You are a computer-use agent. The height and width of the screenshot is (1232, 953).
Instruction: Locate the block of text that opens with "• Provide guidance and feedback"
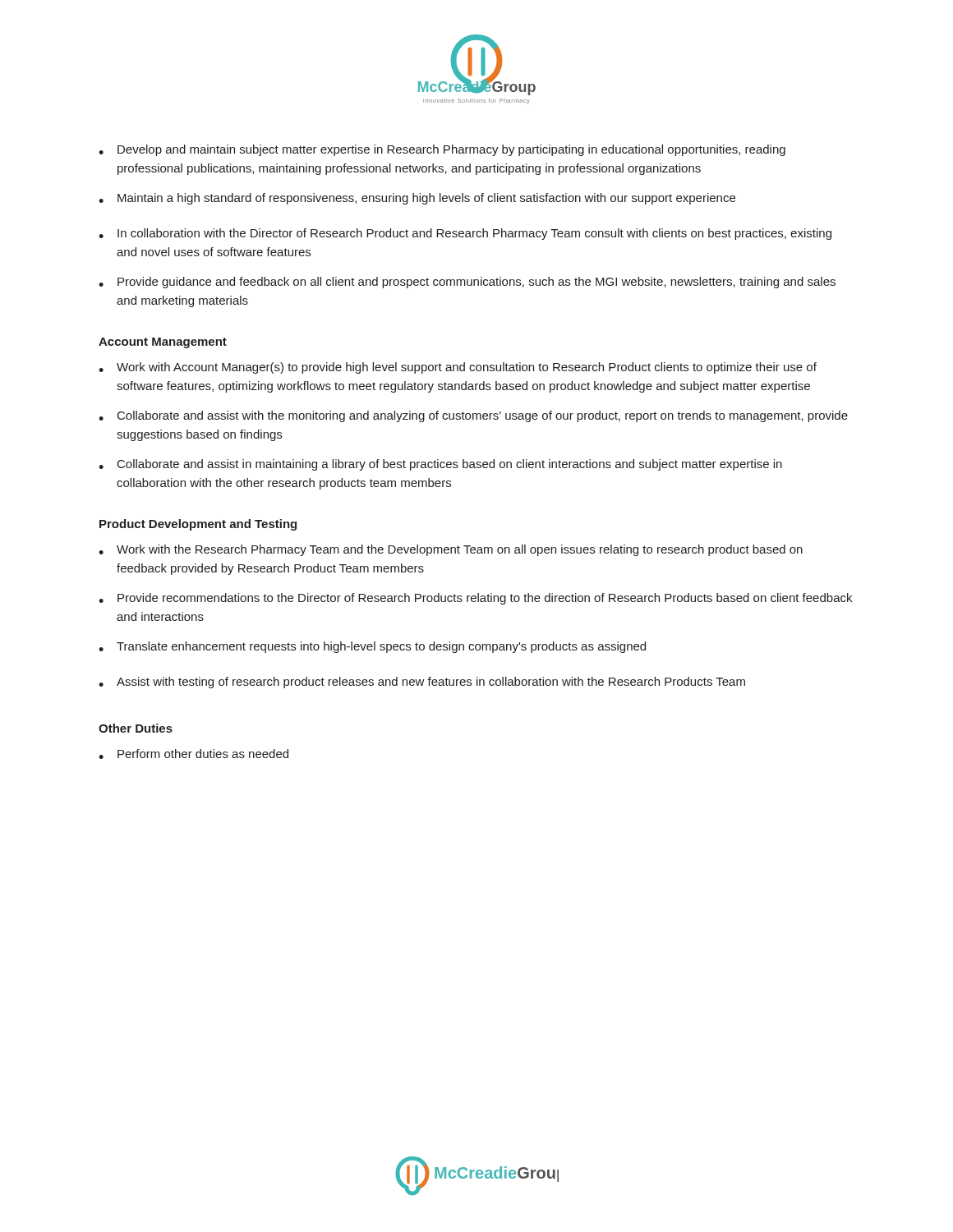pyautogui.click(x=476, y=291)
